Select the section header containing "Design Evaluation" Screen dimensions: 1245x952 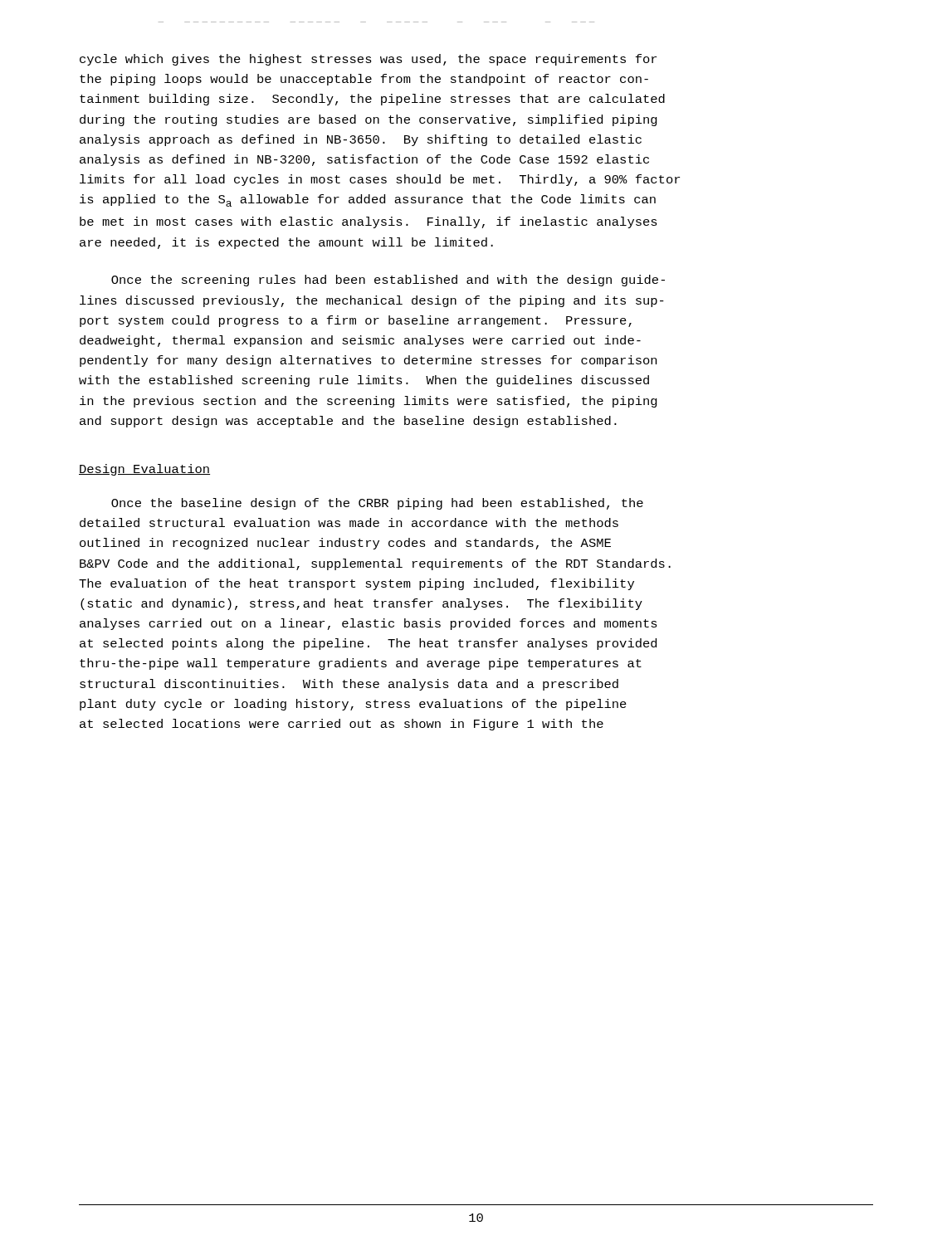(x=144, y=470)
